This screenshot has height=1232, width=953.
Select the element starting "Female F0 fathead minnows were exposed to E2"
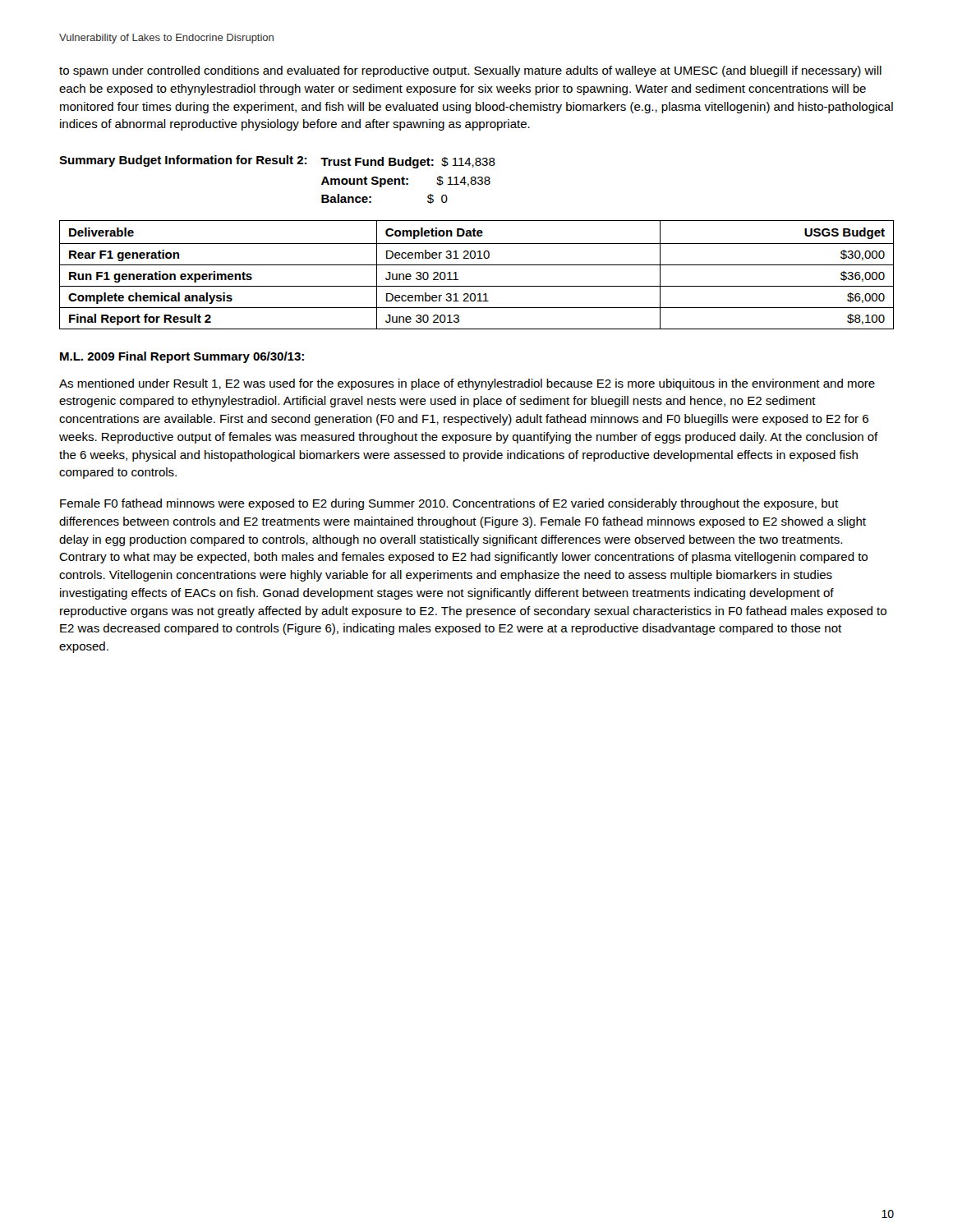tap(473, 575)
